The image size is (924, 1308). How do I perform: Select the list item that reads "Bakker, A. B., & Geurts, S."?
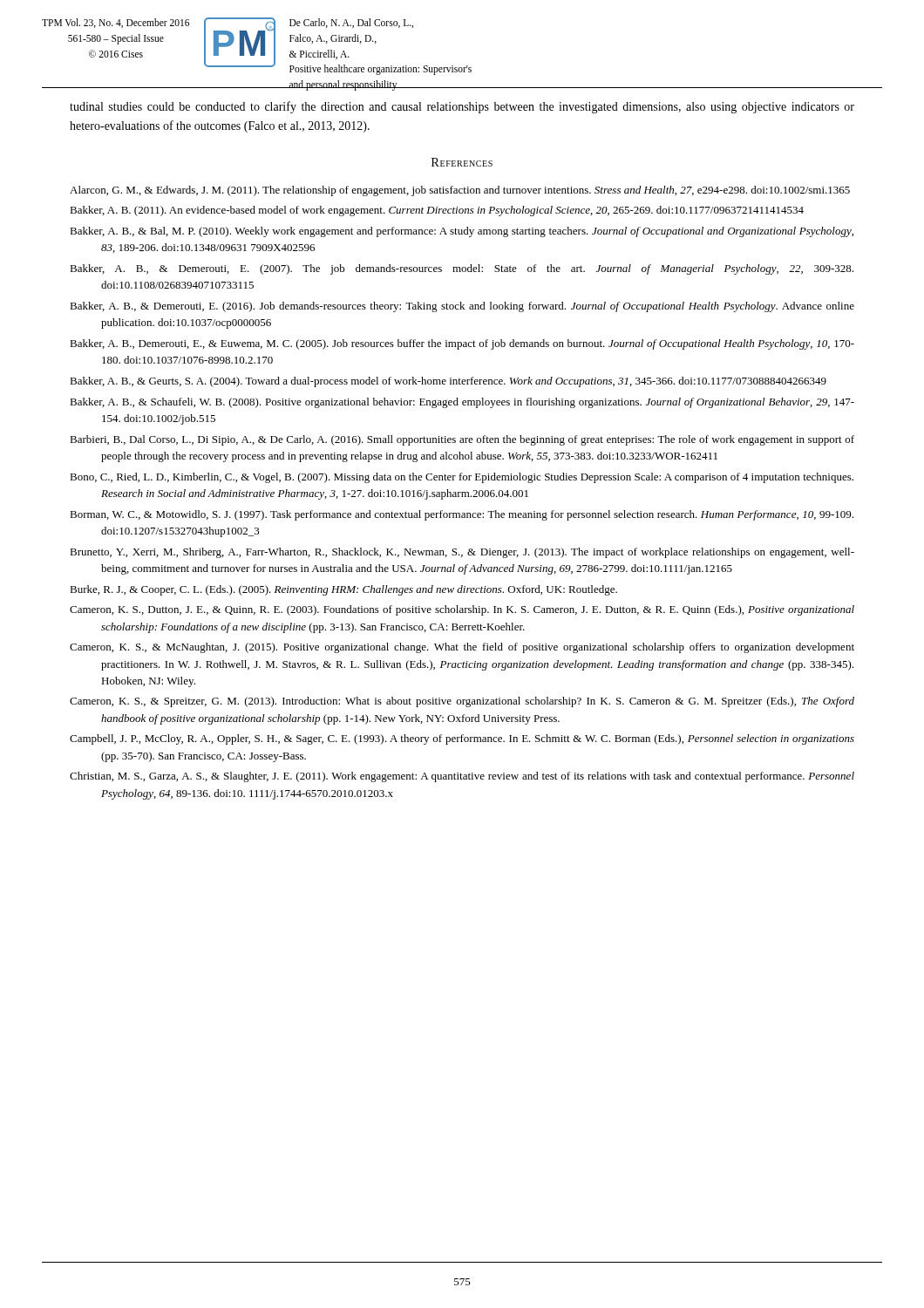[x=448, y=381]
